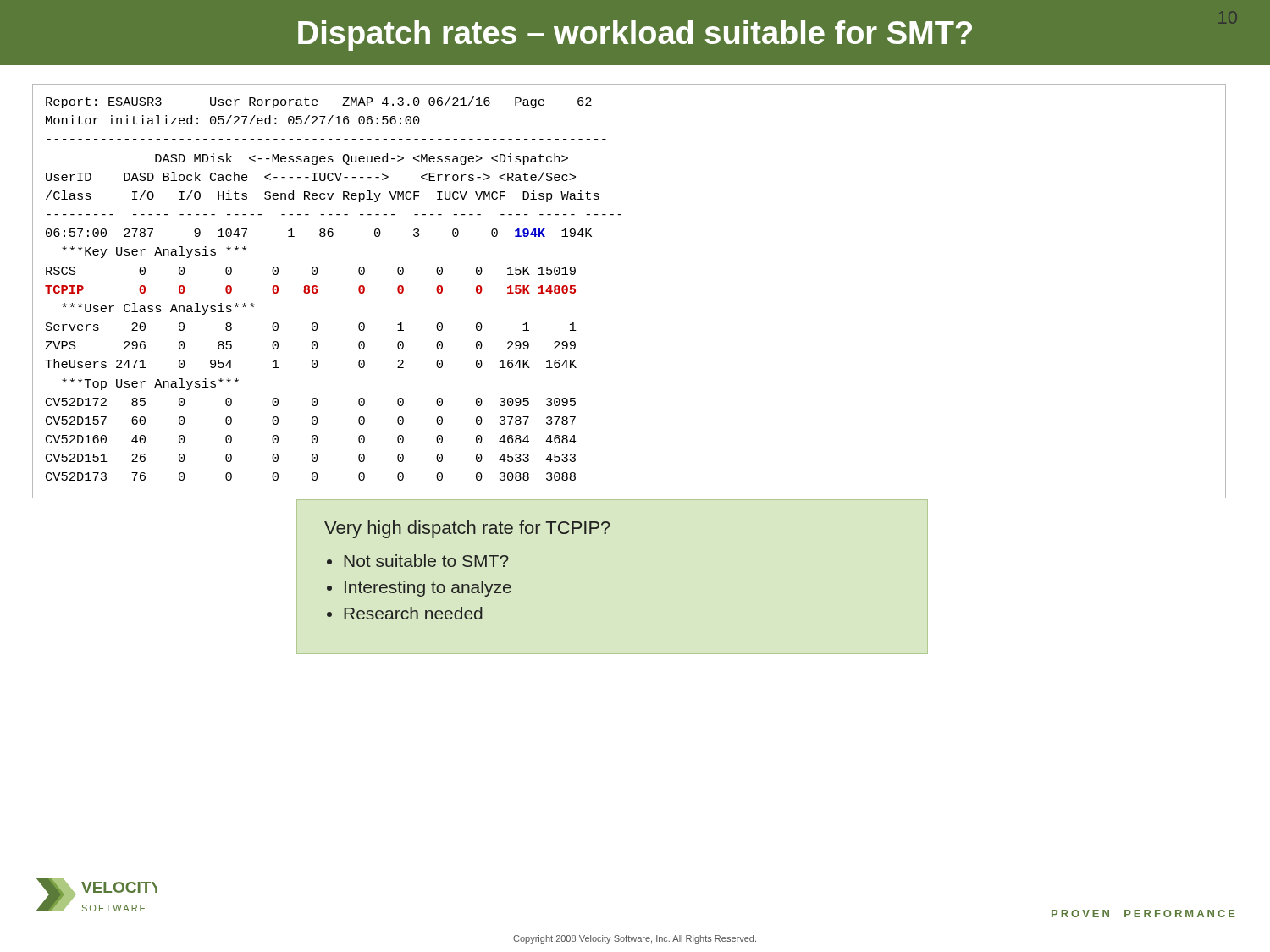Select the table that reads "Report: ESAUSR3 User Rorporate ZMAP"

[x=629, y=291]
